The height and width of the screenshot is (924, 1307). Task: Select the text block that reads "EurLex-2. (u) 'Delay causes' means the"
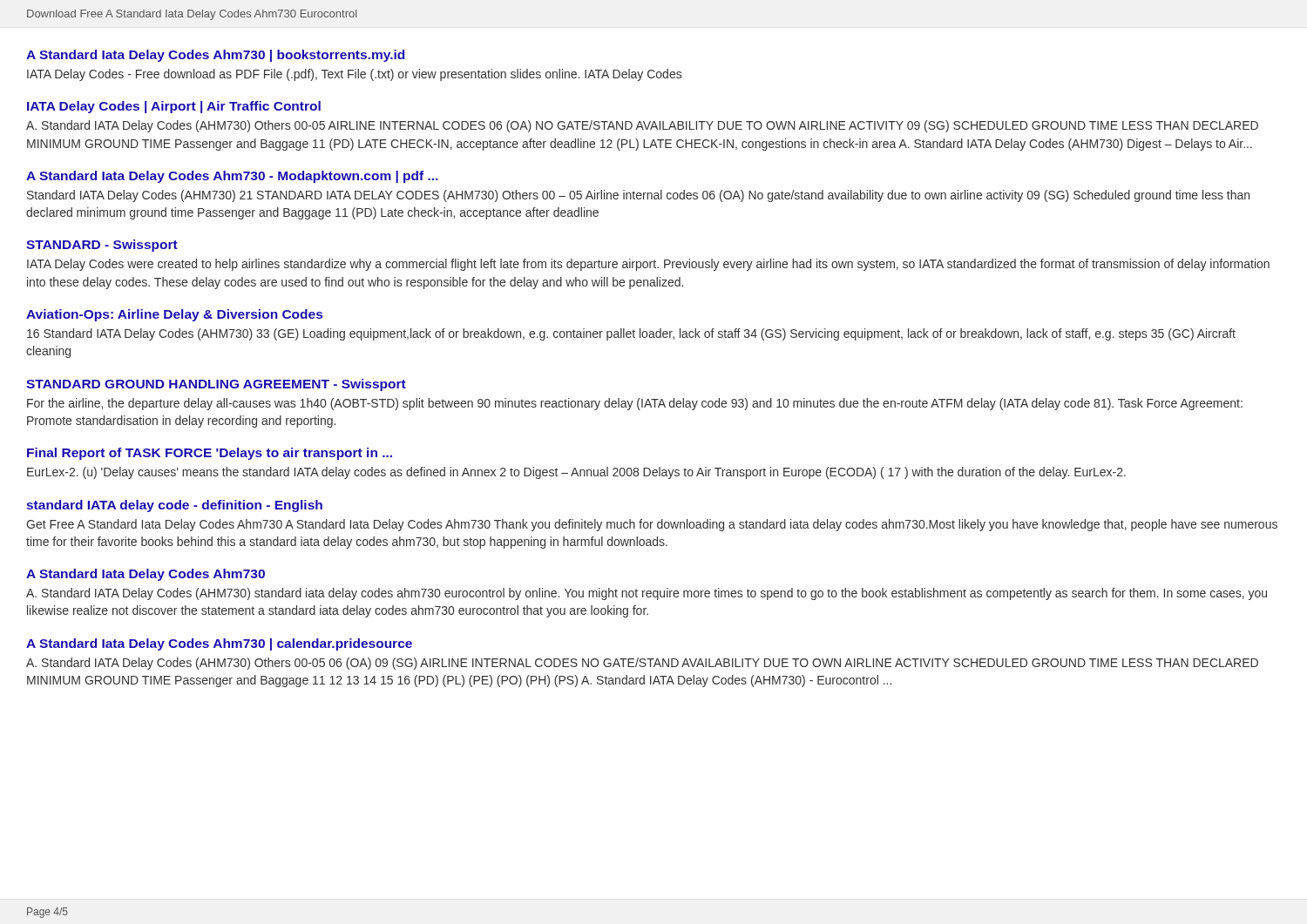click(576, 472)
